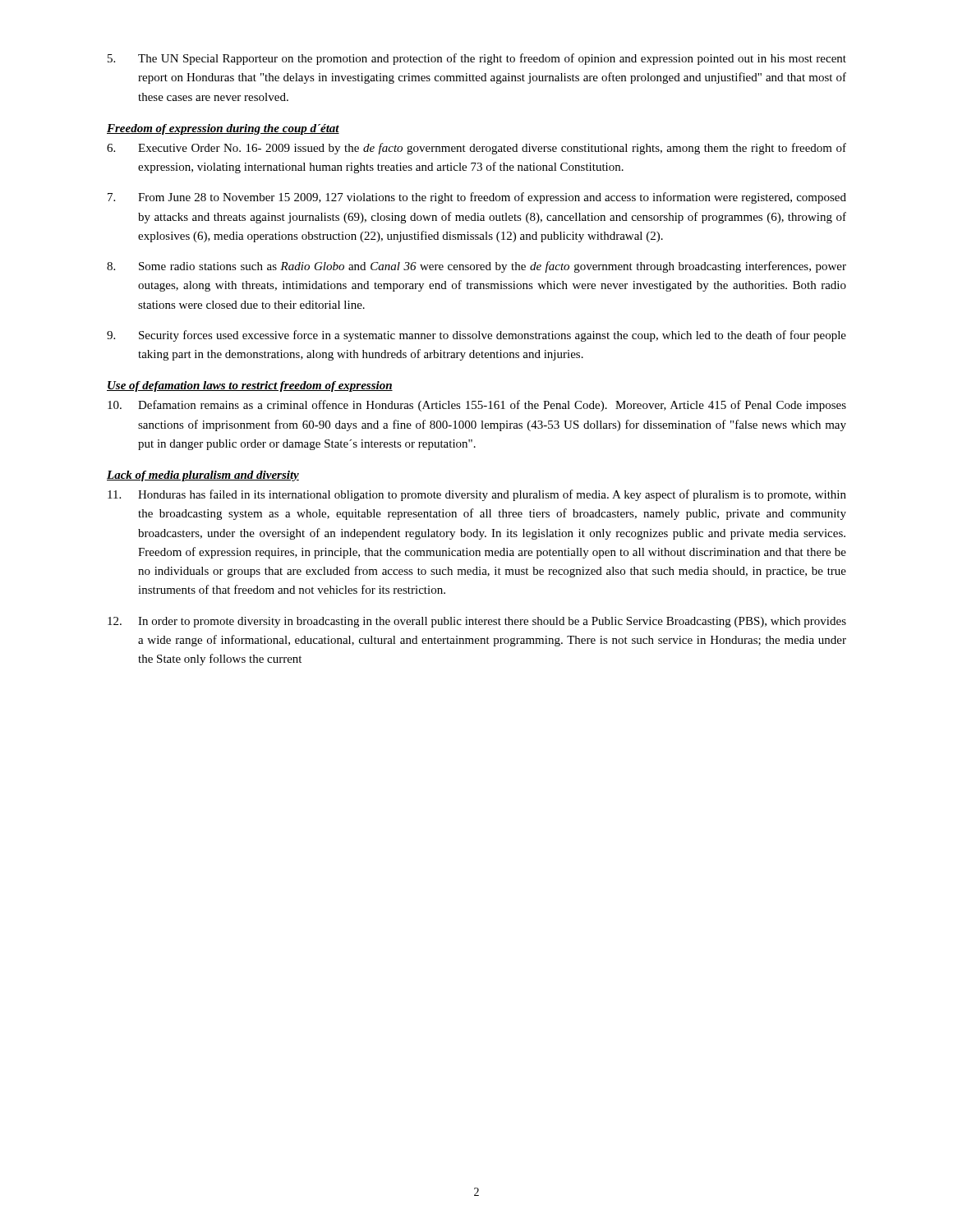Locate the section header that opens with "Freedom of expression during"
This screenshot has height=1232, width=953.
coord(223,128)
